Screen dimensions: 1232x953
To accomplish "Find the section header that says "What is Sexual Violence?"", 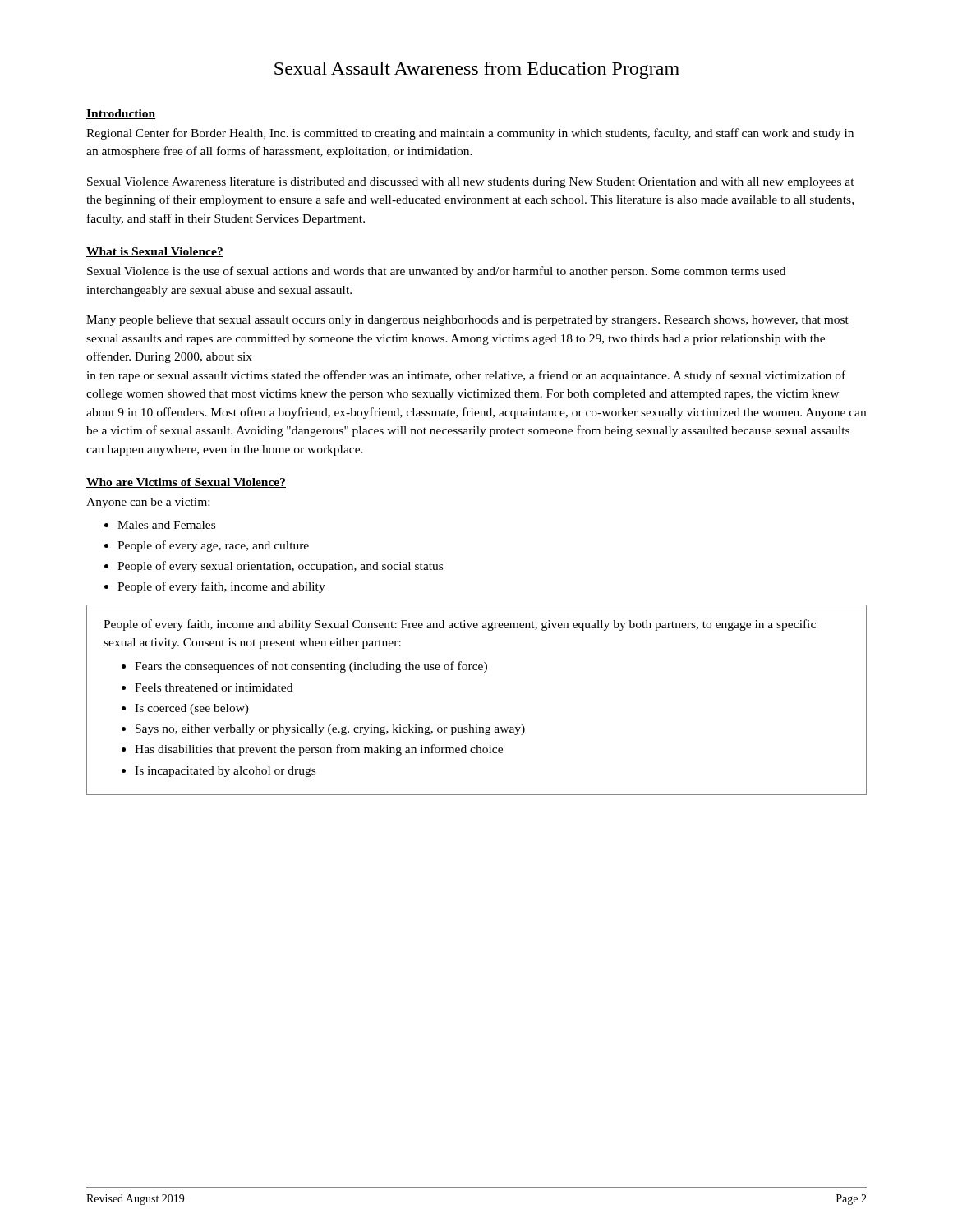I will click(x=155, y=251).
